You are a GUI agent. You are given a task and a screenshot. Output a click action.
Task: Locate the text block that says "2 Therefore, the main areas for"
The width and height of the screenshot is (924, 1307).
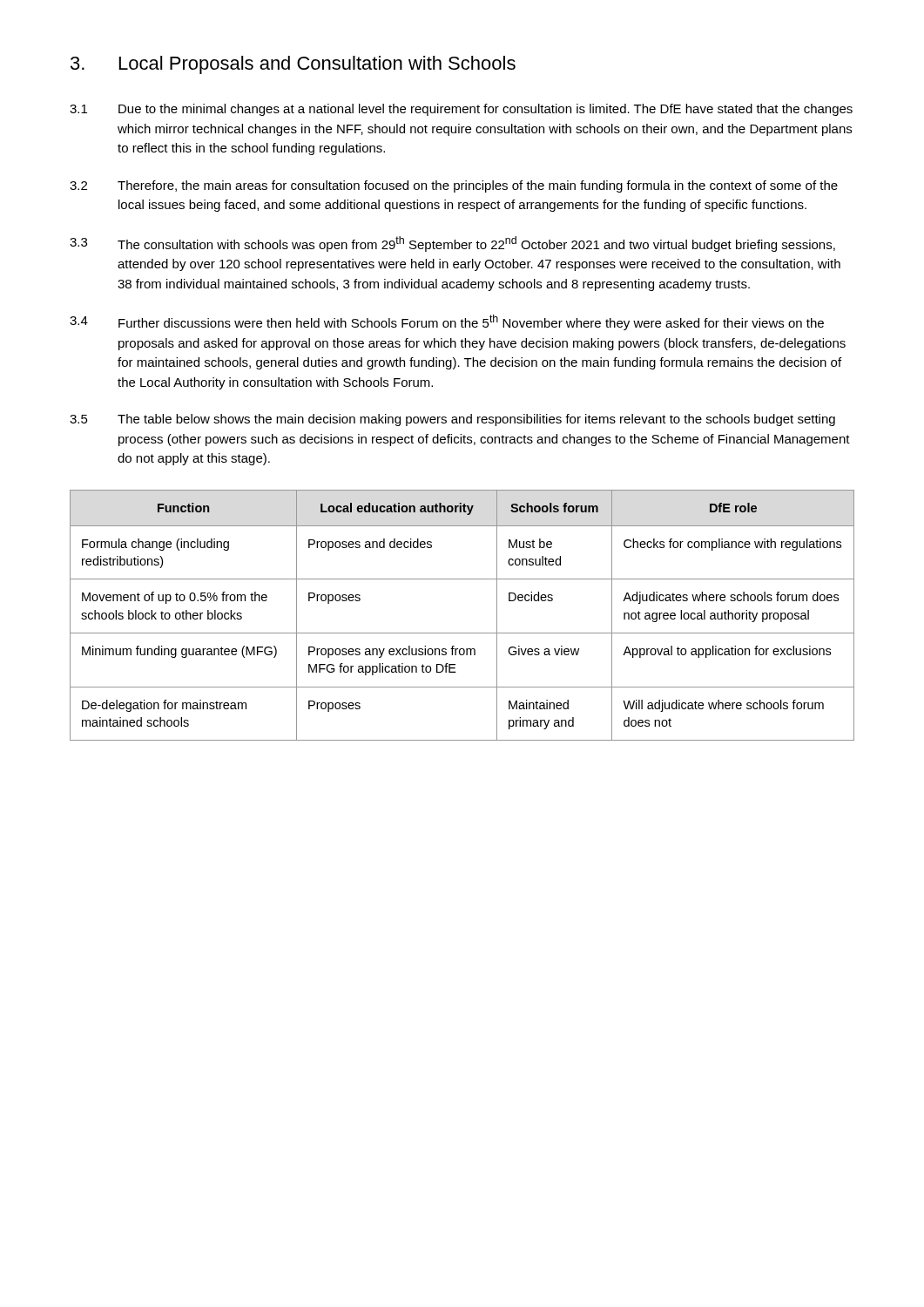[462, 195]
